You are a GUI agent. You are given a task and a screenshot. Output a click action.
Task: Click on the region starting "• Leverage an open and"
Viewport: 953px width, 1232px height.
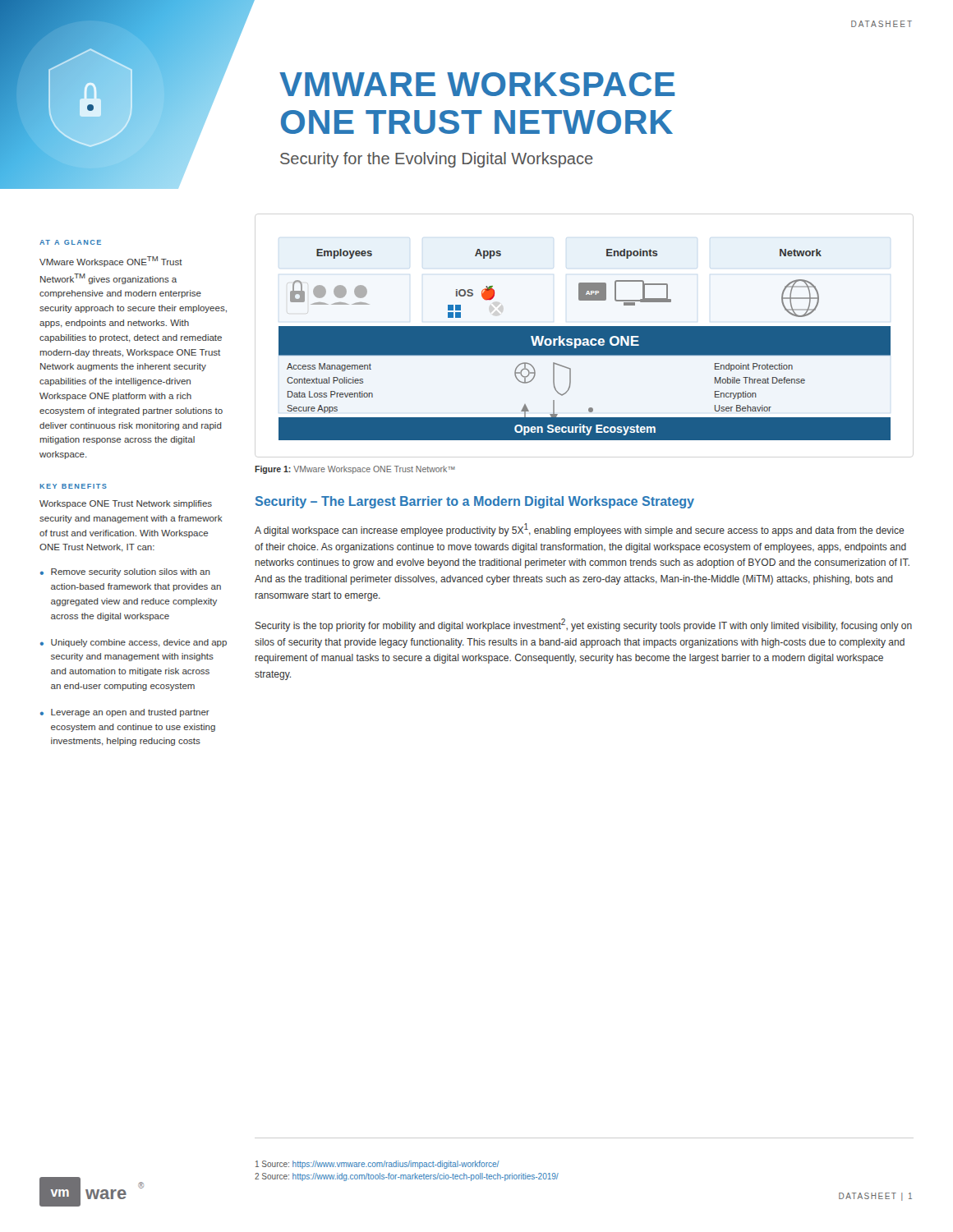(134, 727)
